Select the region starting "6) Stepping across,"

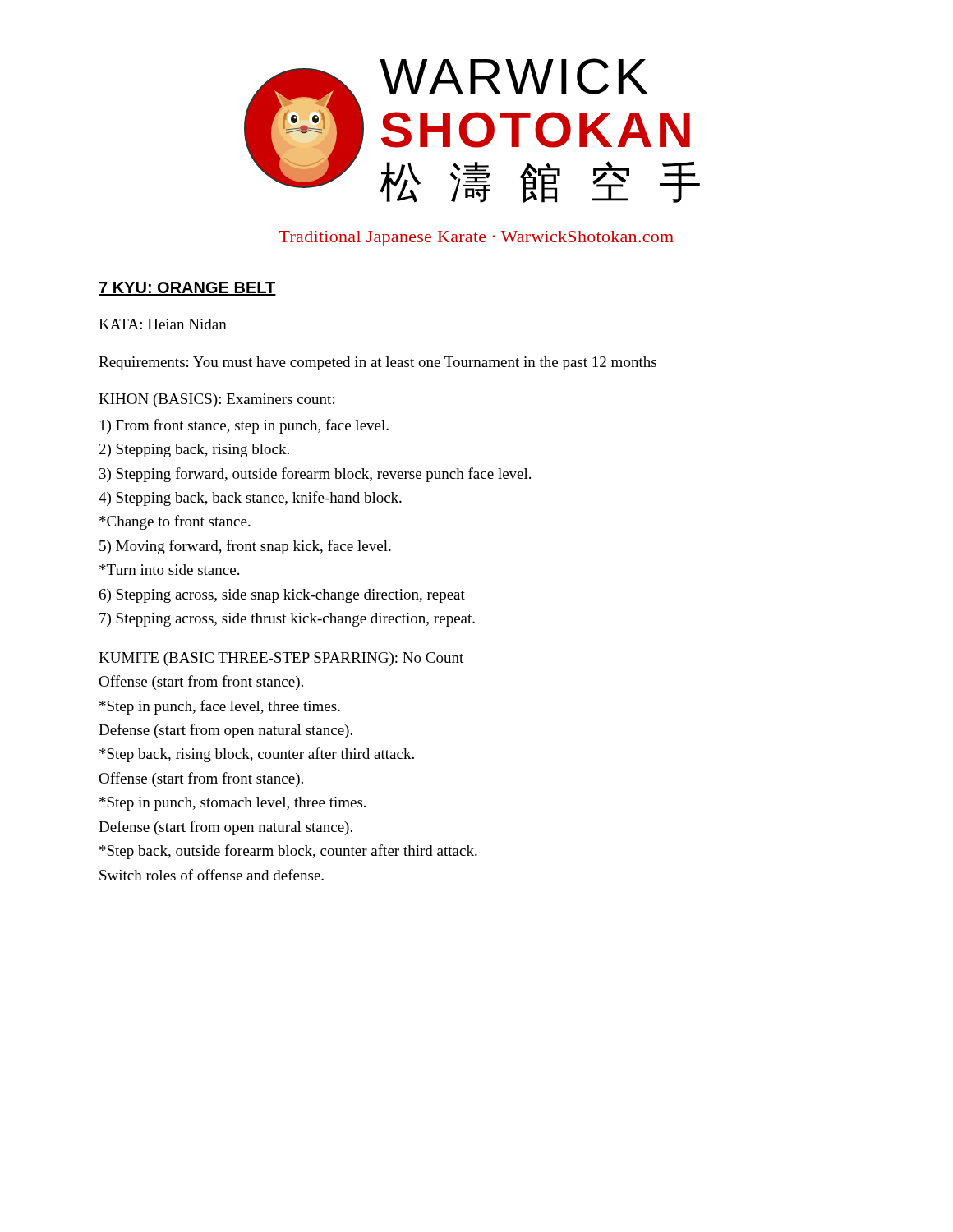pyautogui.click(x=282, y=594)
